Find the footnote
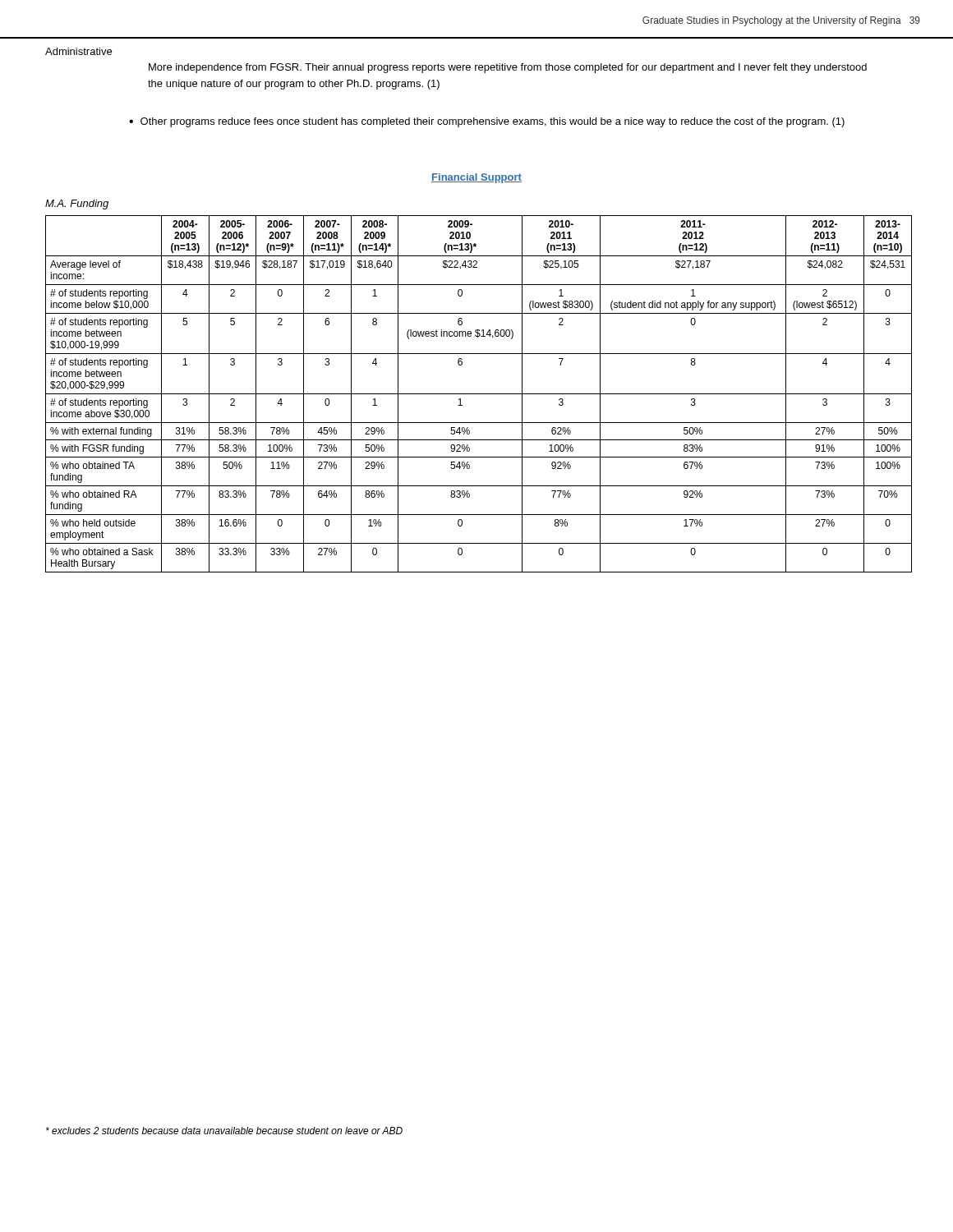 click(x=224, y=1131)
